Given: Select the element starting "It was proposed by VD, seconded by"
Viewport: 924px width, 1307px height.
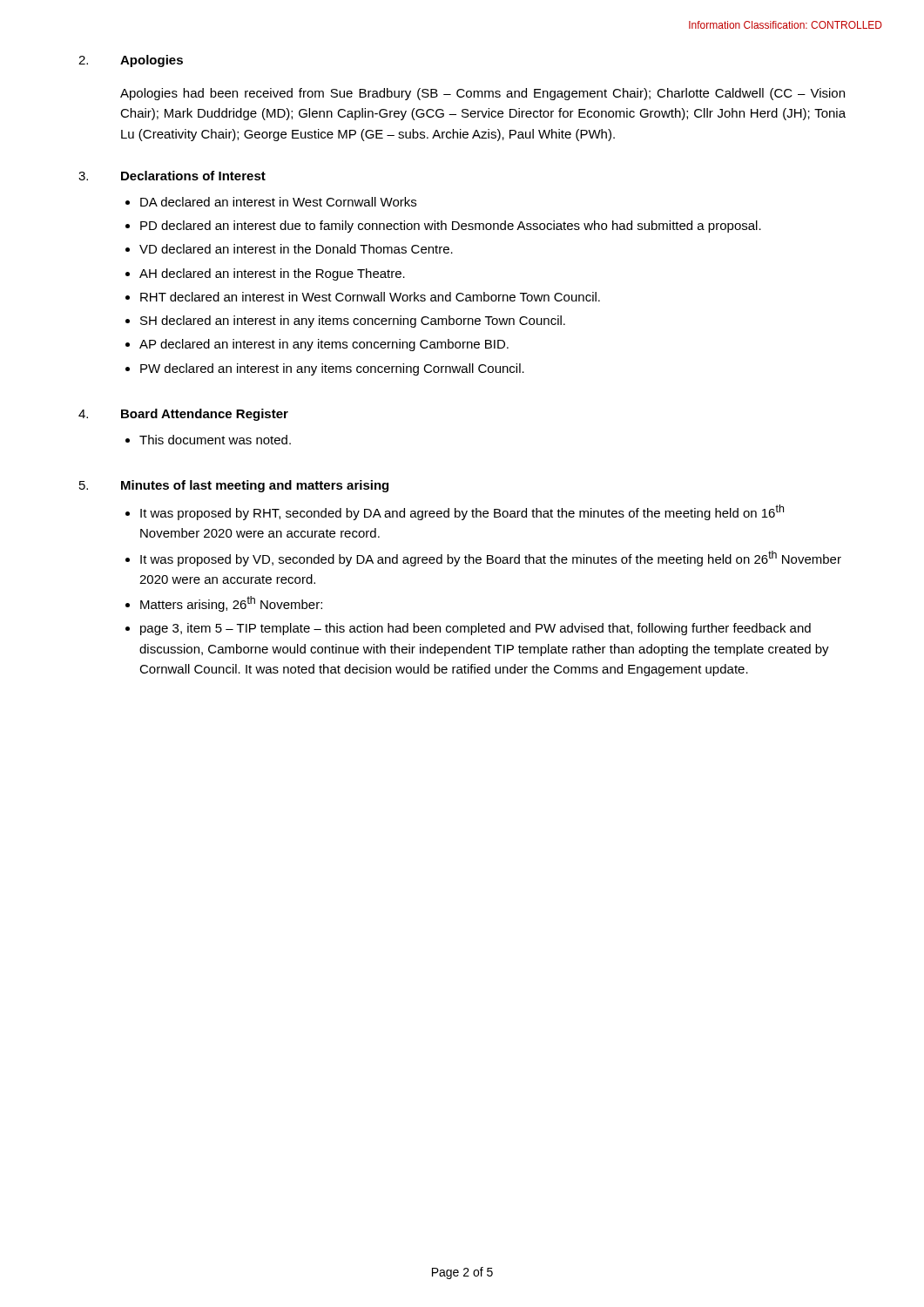Looking at the screenshot, I should coord(490,567).
